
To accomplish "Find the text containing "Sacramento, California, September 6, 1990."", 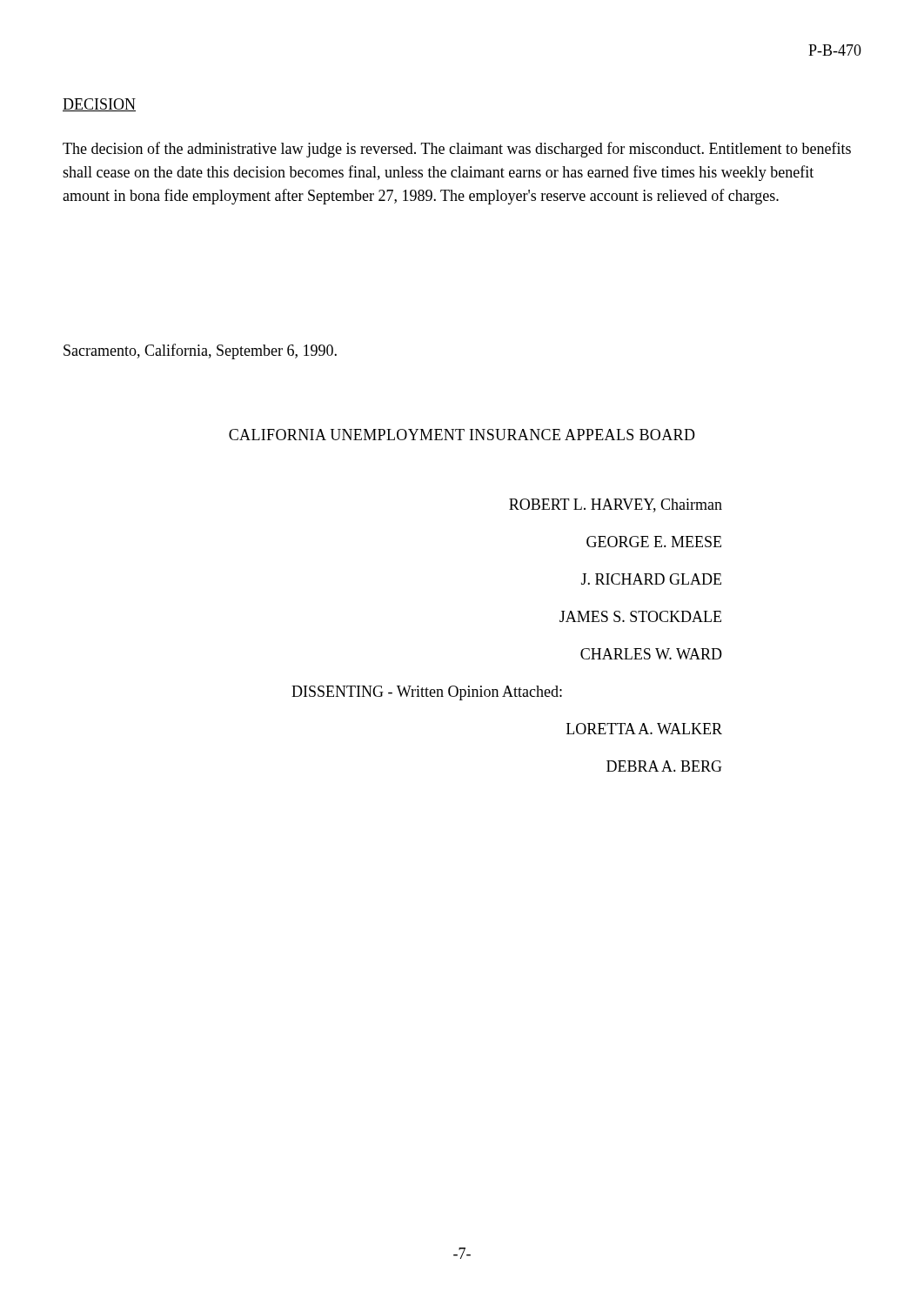I will pos(200,351).
